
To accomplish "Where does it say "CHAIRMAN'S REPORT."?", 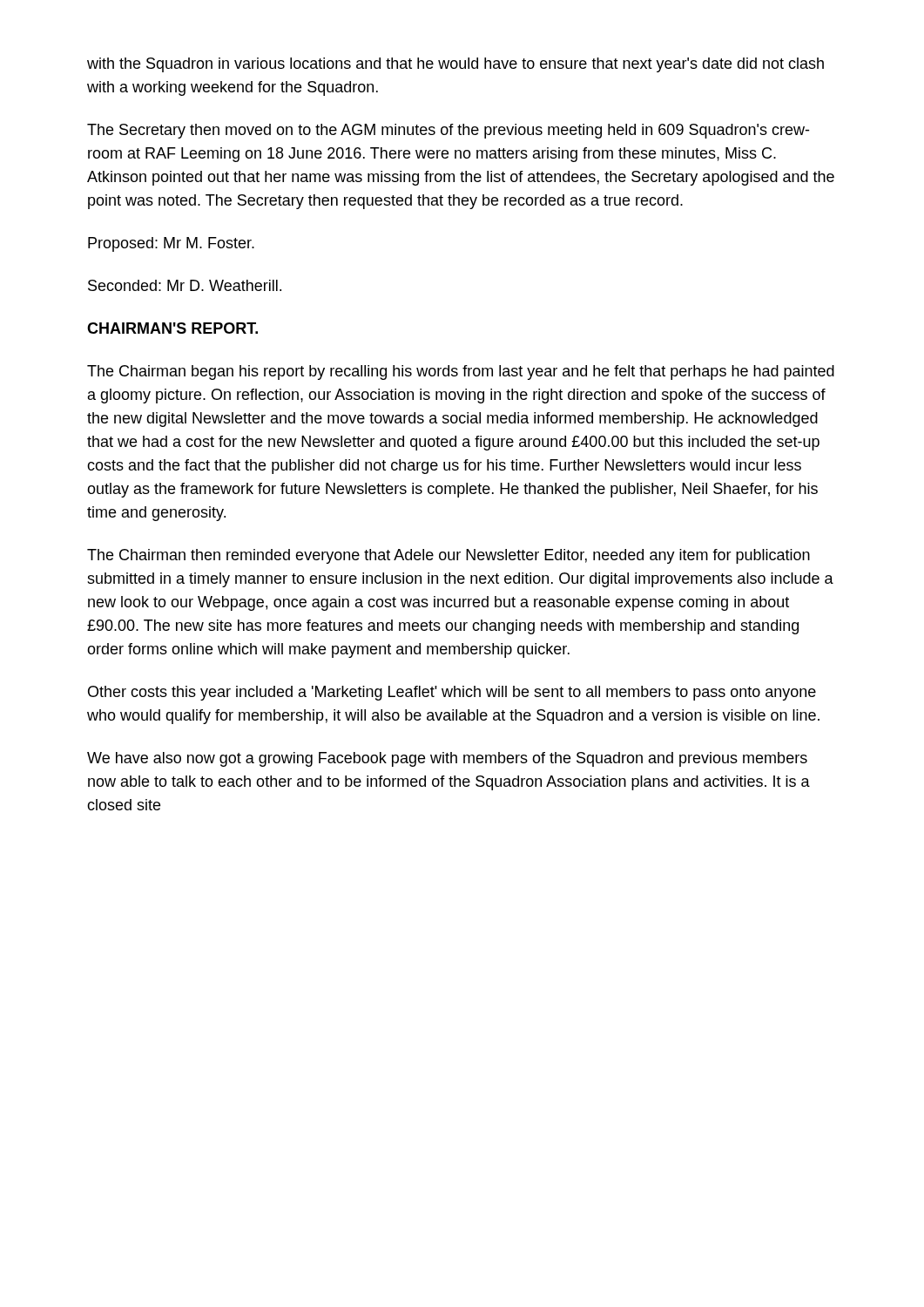I will tap(173, 329).
